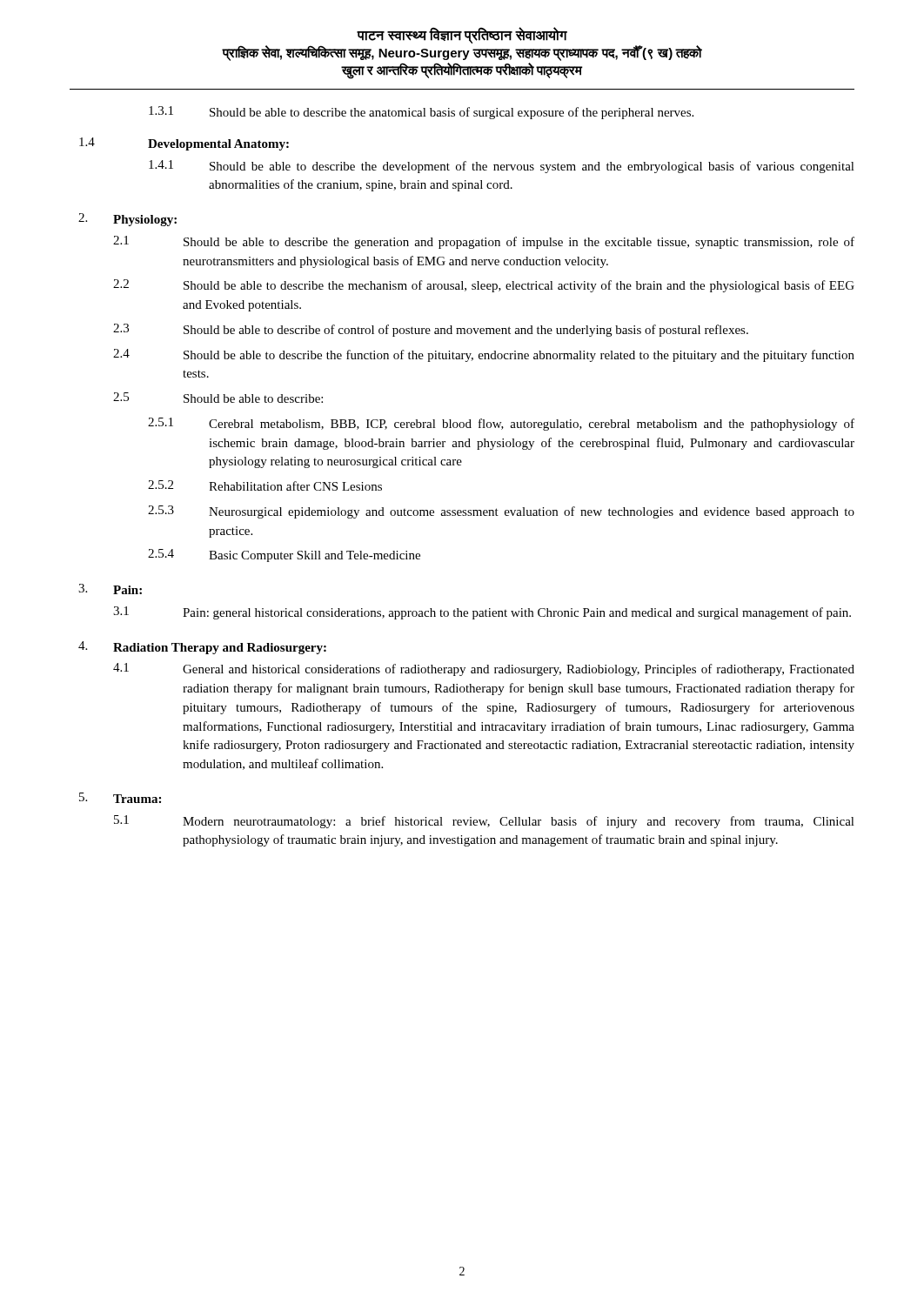Point to the block beginning "2.3 Should be able"

(x=462, y=330)
